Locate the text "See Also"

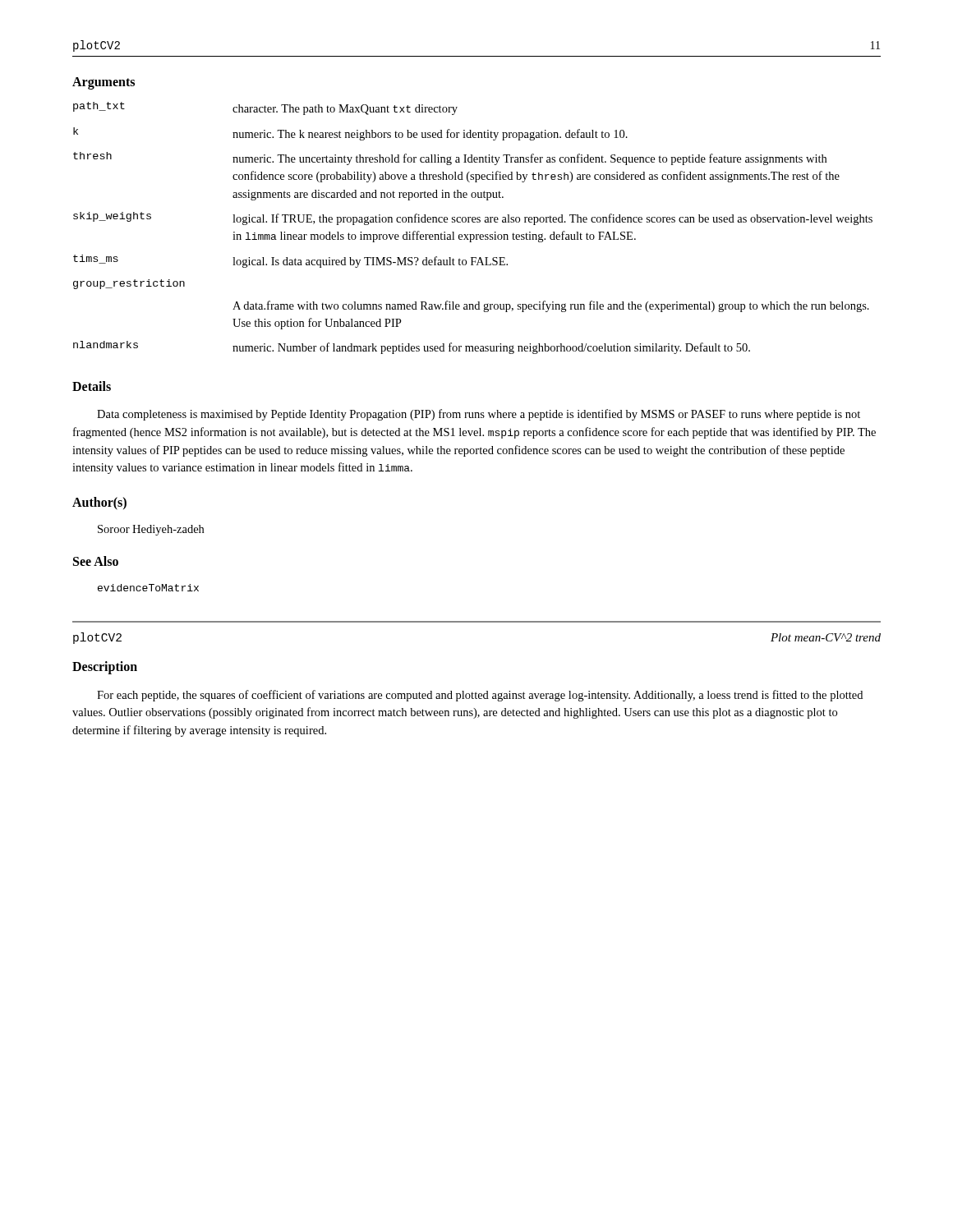click(x=96, y=561)
